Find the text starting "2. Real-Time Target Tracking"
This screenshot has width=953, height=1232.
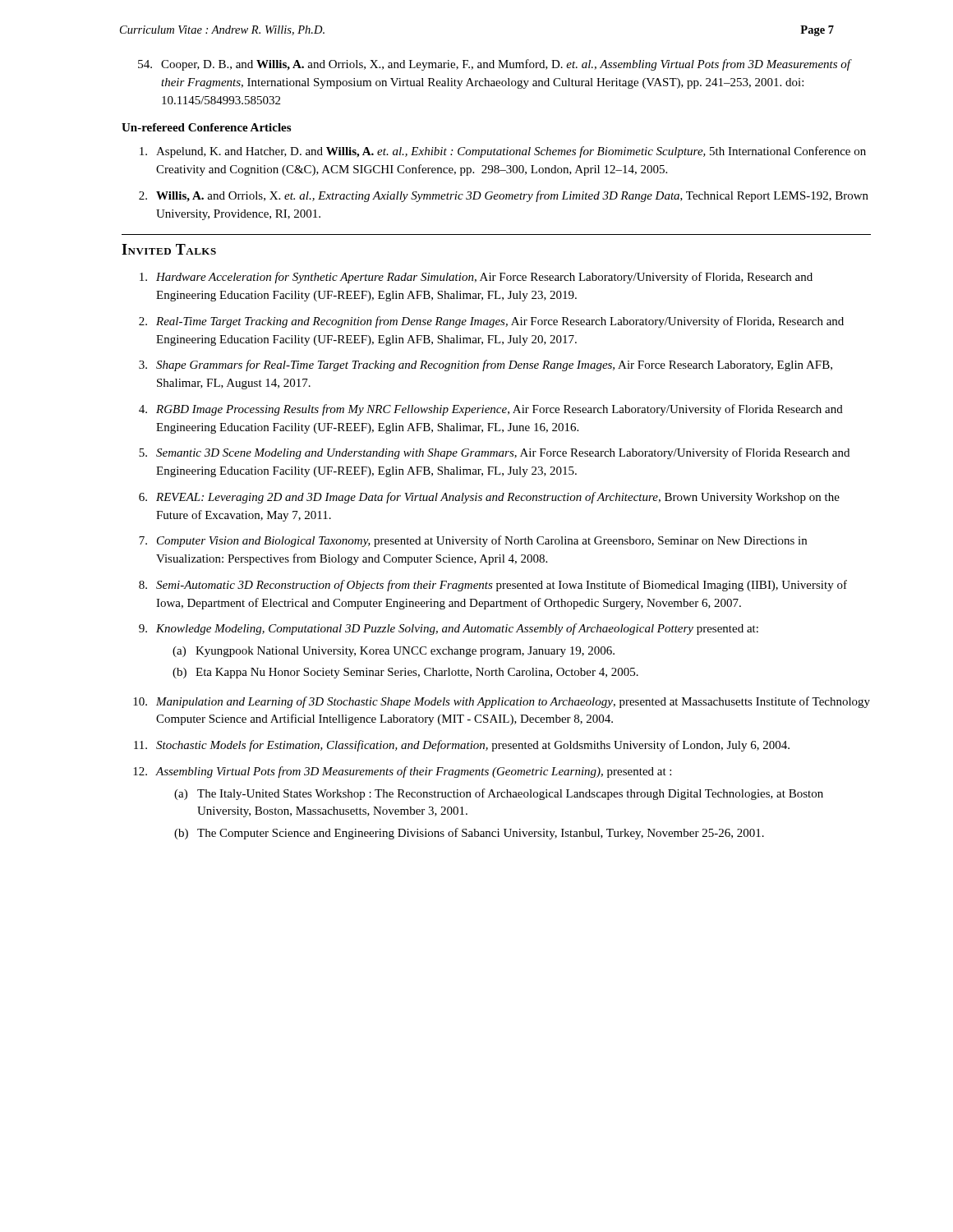pos(496,331)
